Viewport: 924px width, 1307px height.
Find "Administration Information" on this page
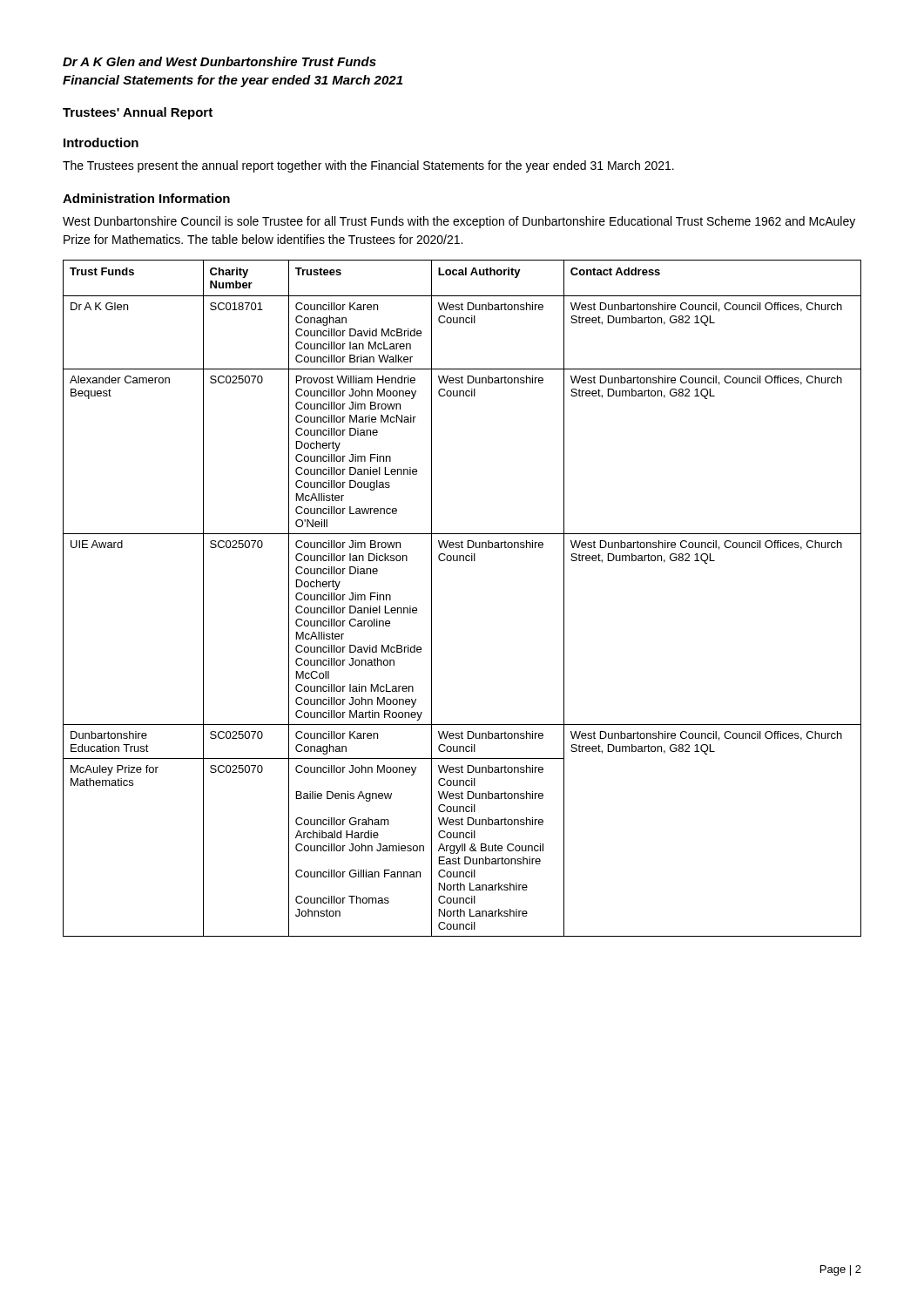[x=147, y=198]
